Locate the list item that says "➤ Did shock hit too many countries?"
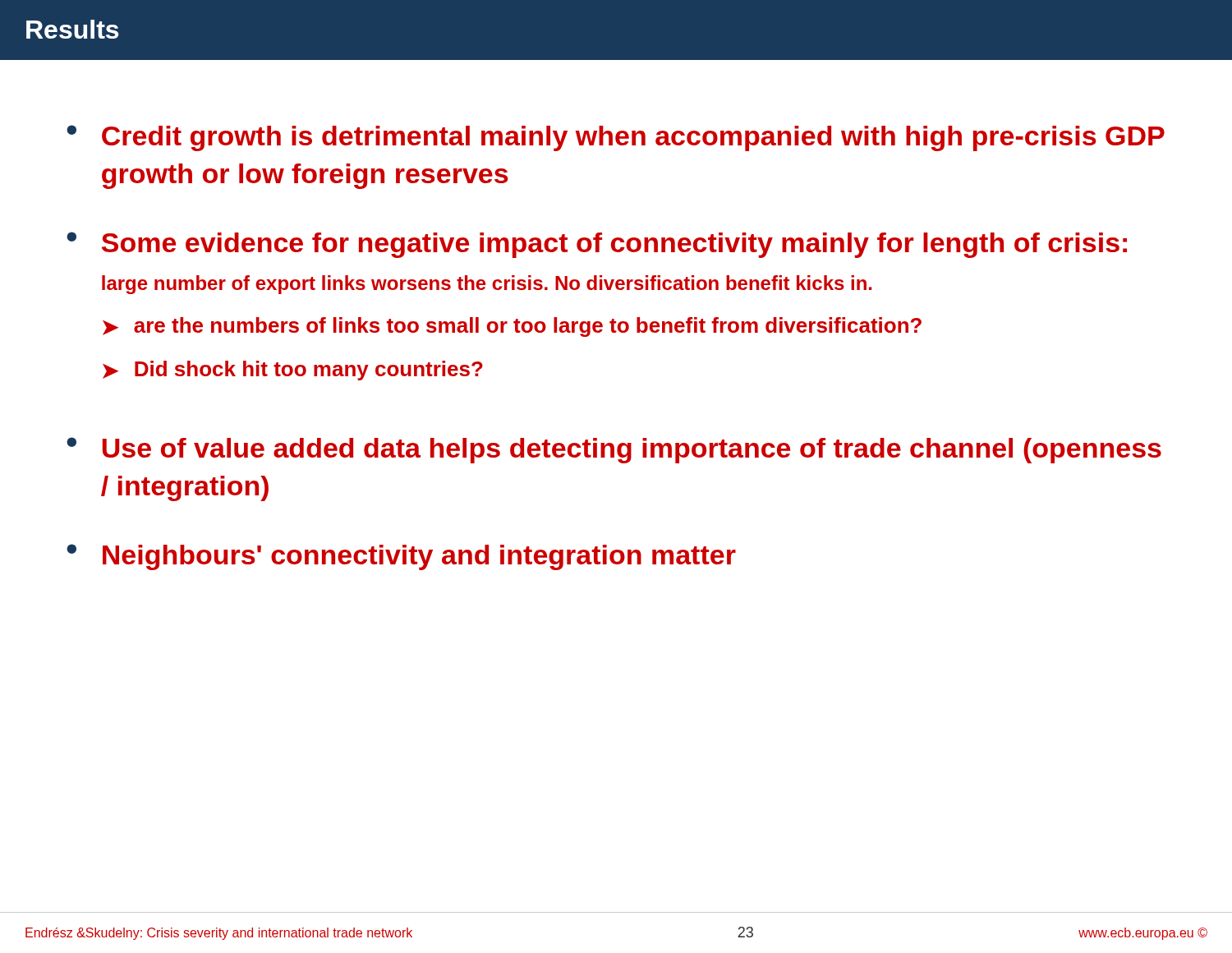This screenshot has height=953, width=1232. [x=292, y=370]
